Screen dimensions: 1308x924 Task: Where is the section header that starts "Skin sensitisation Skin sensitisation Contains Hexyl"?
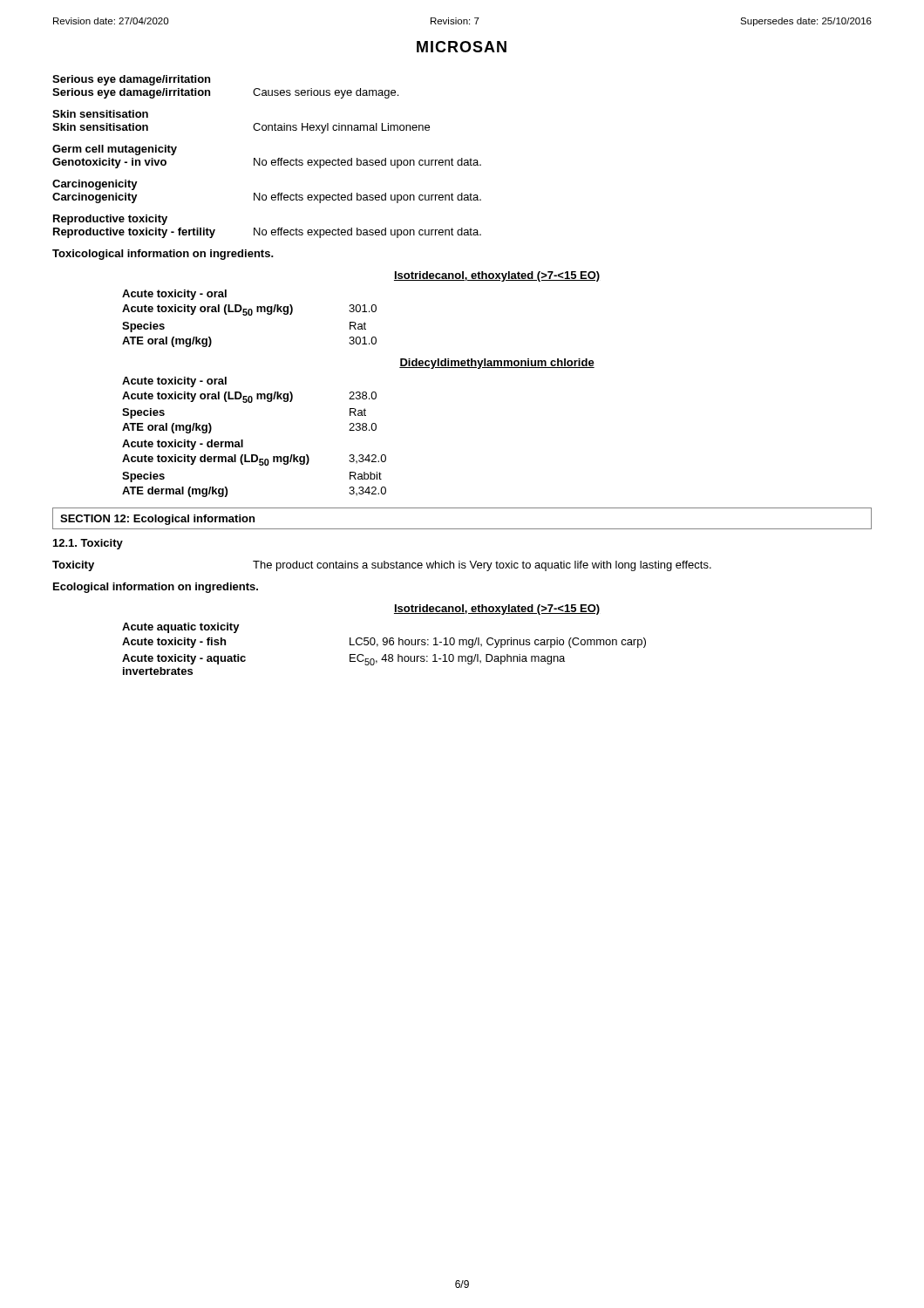(x=100, y=114)
